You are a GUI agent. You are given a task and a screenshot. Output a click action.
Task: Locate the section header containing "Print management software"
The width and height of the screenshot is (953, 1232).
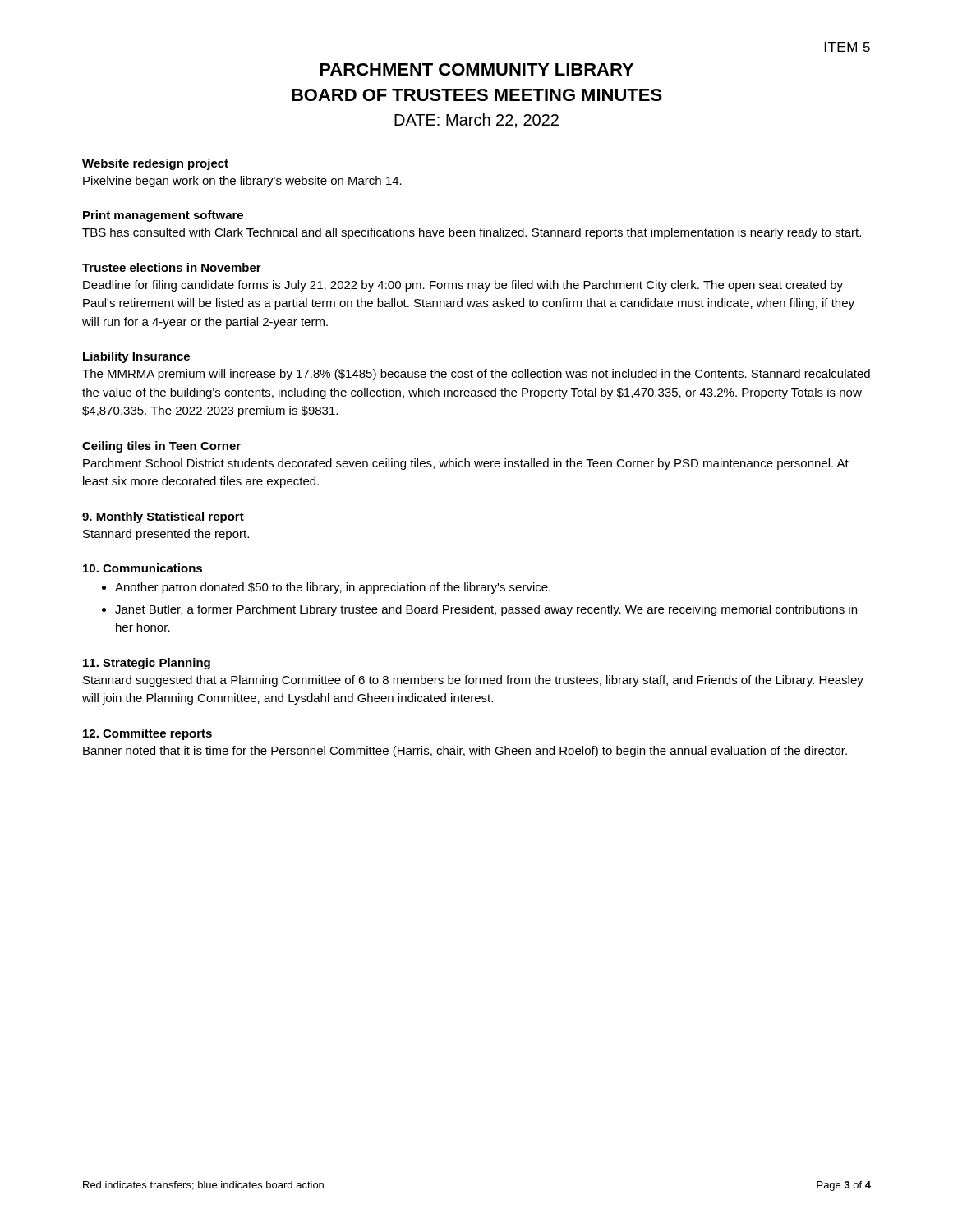[163, 215]
